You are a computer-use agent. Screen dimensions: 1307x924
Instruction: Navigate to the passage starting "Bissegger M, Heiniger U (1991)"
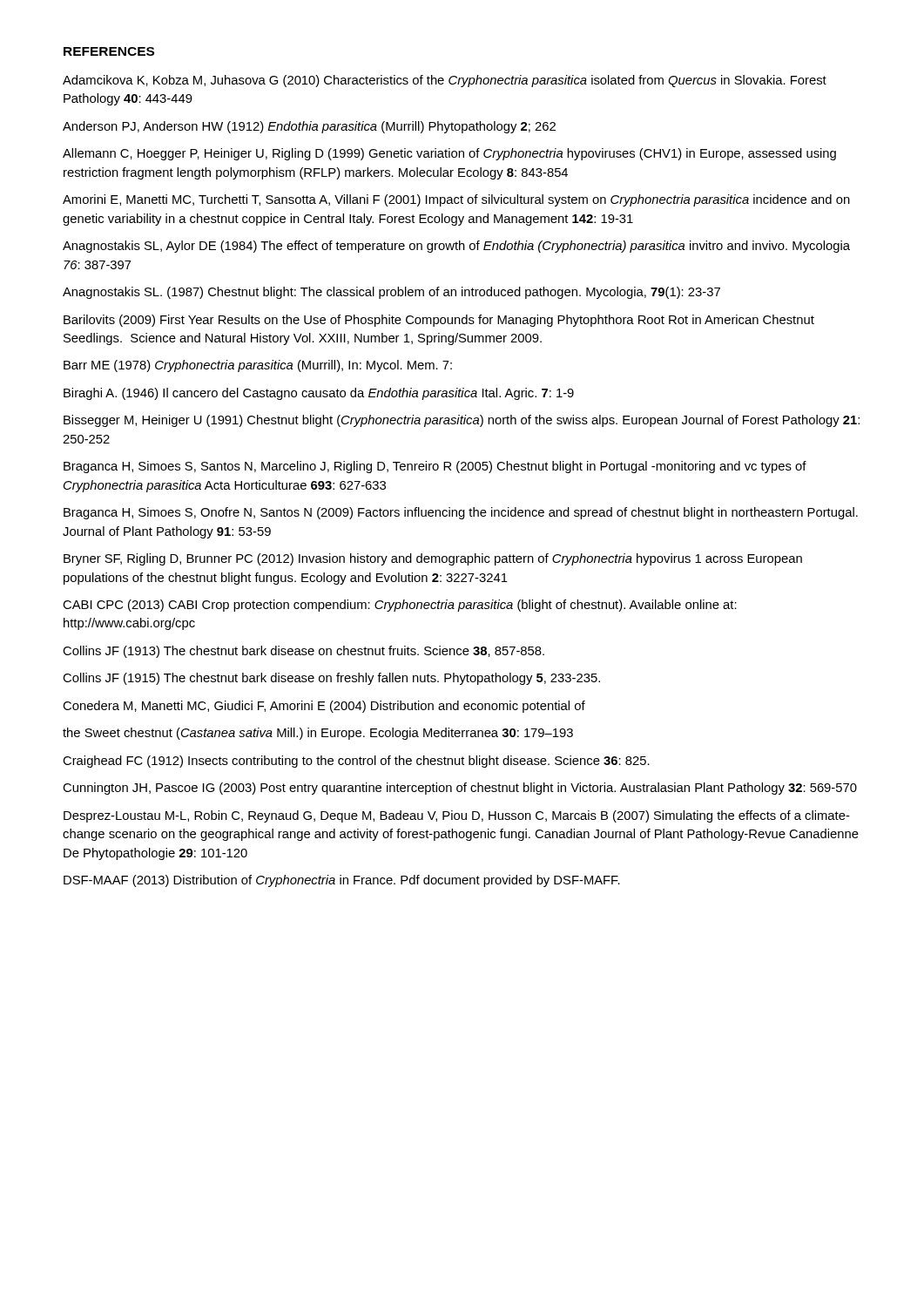click(462, 430)
